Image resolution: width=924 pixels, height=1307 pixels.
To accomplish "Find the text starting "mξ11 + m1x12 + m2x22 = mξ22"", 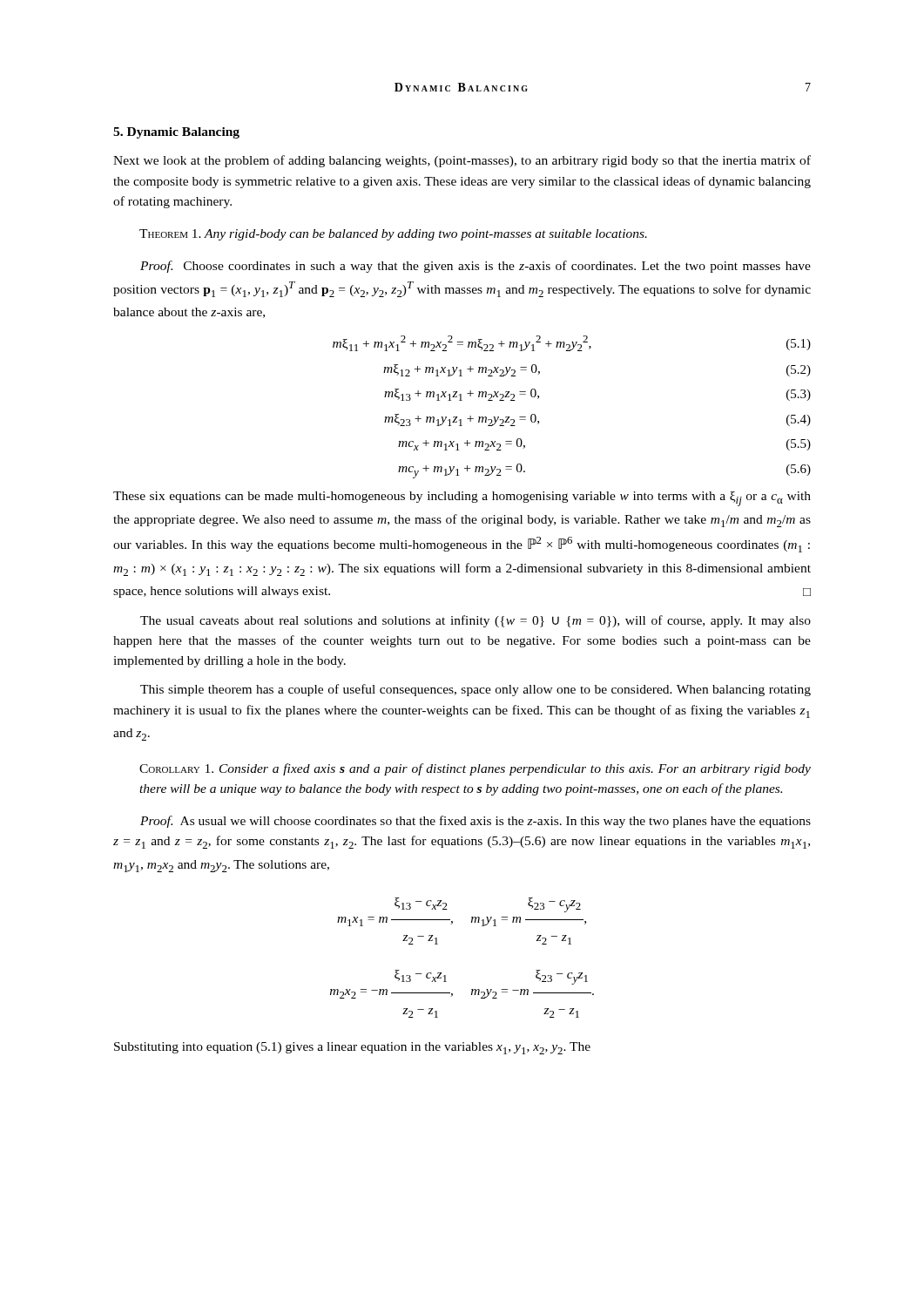I will [462, 405].
